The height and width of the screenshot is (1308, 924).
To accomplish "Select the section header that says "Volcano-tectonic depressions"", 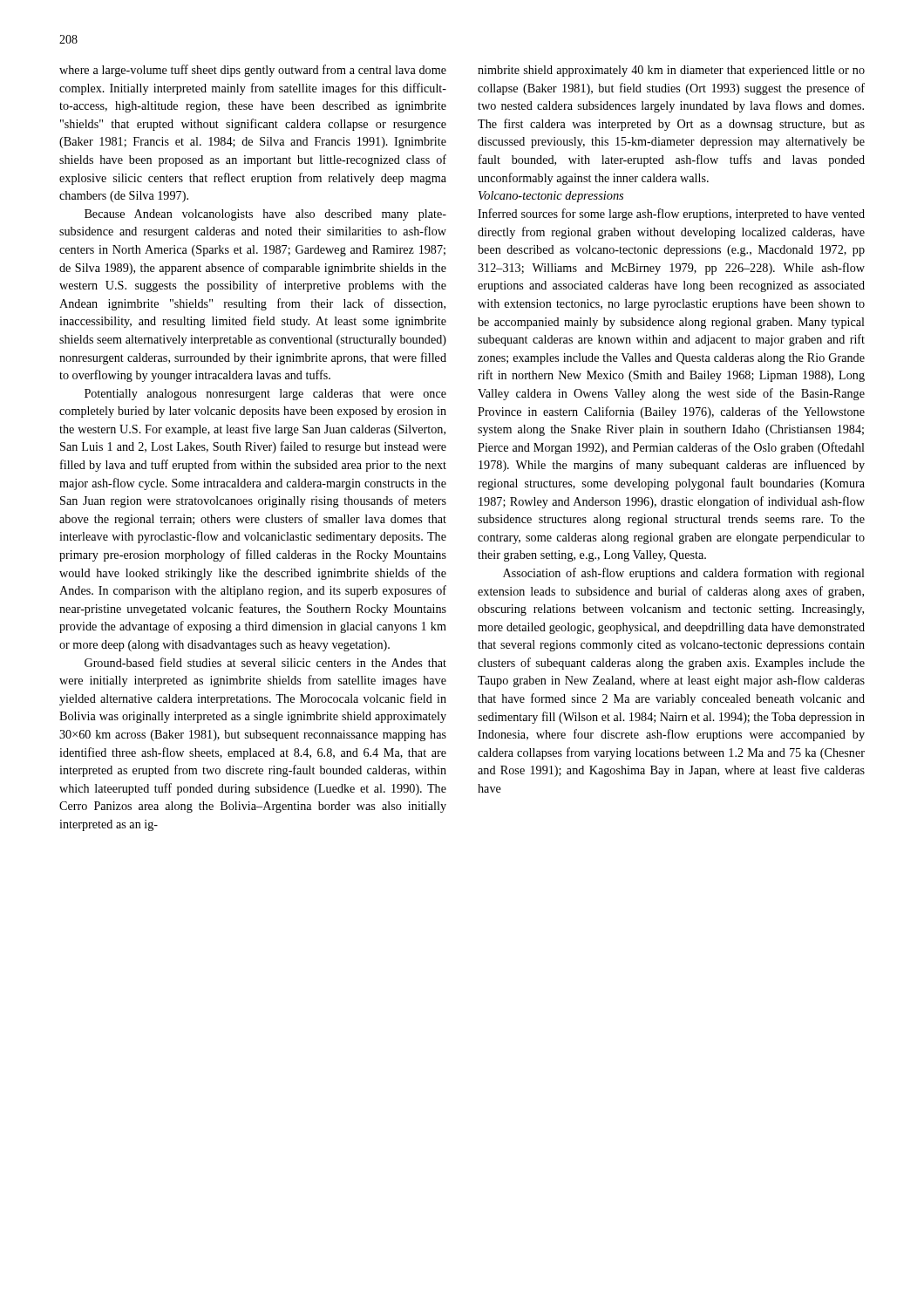I will click(551, 197).
